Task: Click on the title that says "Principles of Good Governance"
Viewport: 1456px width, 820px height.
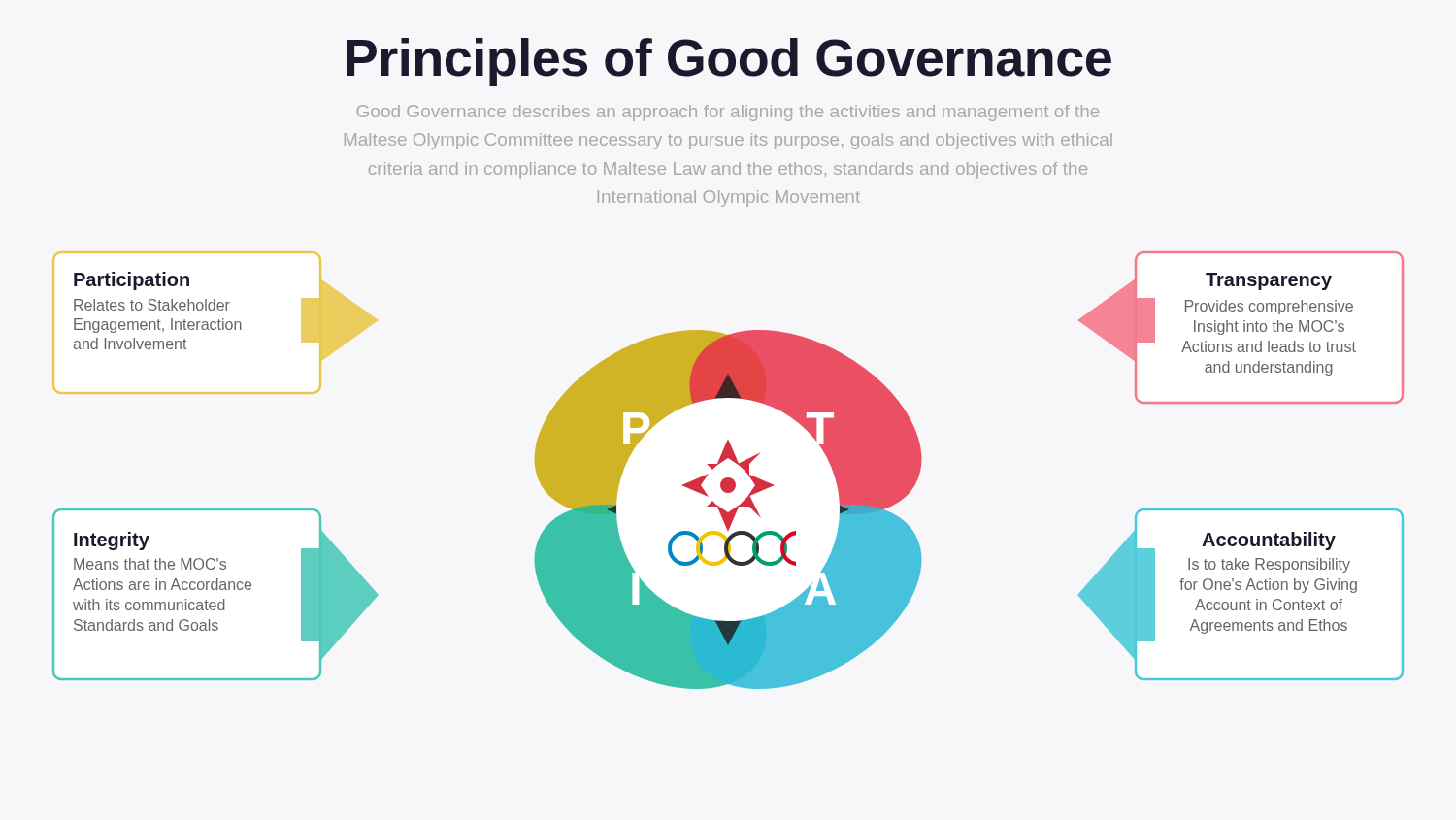Action: (728, 57)
